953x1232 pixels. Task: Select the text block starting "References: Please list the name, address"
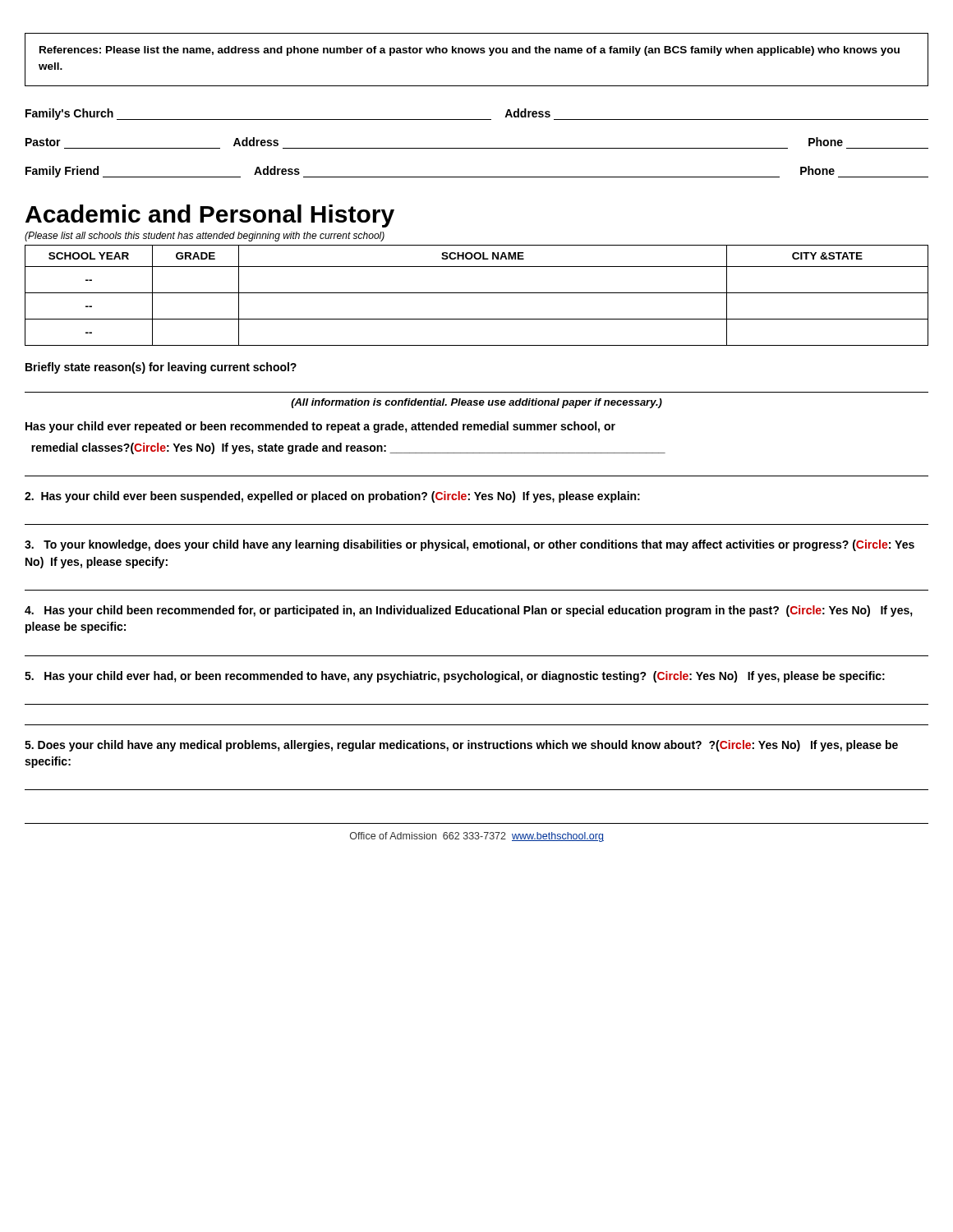[469, 58]
